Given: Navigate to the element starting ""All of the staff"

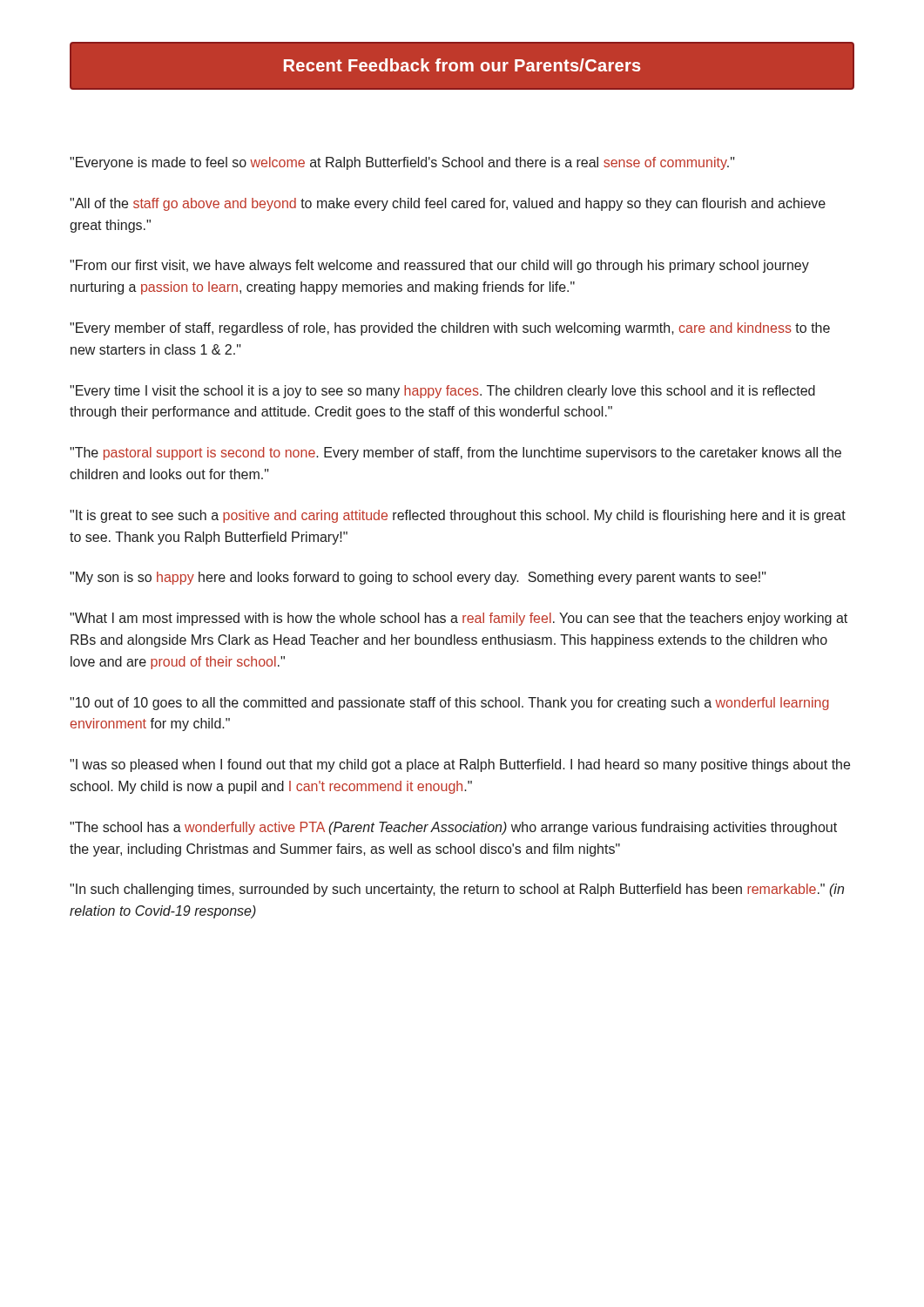Looking at the screenshot, I should 448,214.
